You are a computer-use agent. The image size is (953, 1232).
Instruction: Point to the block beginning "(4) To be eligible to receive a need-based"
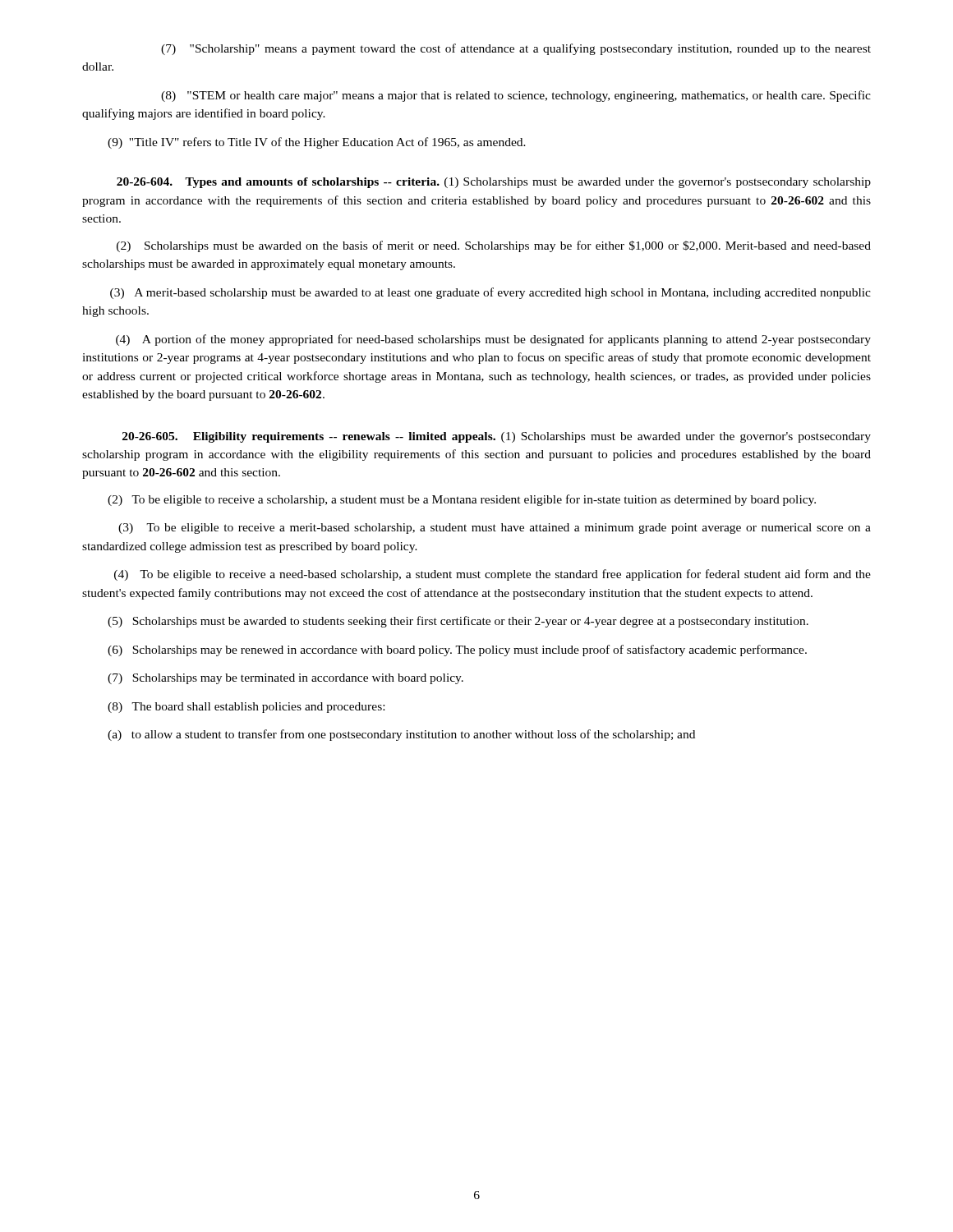476,583
